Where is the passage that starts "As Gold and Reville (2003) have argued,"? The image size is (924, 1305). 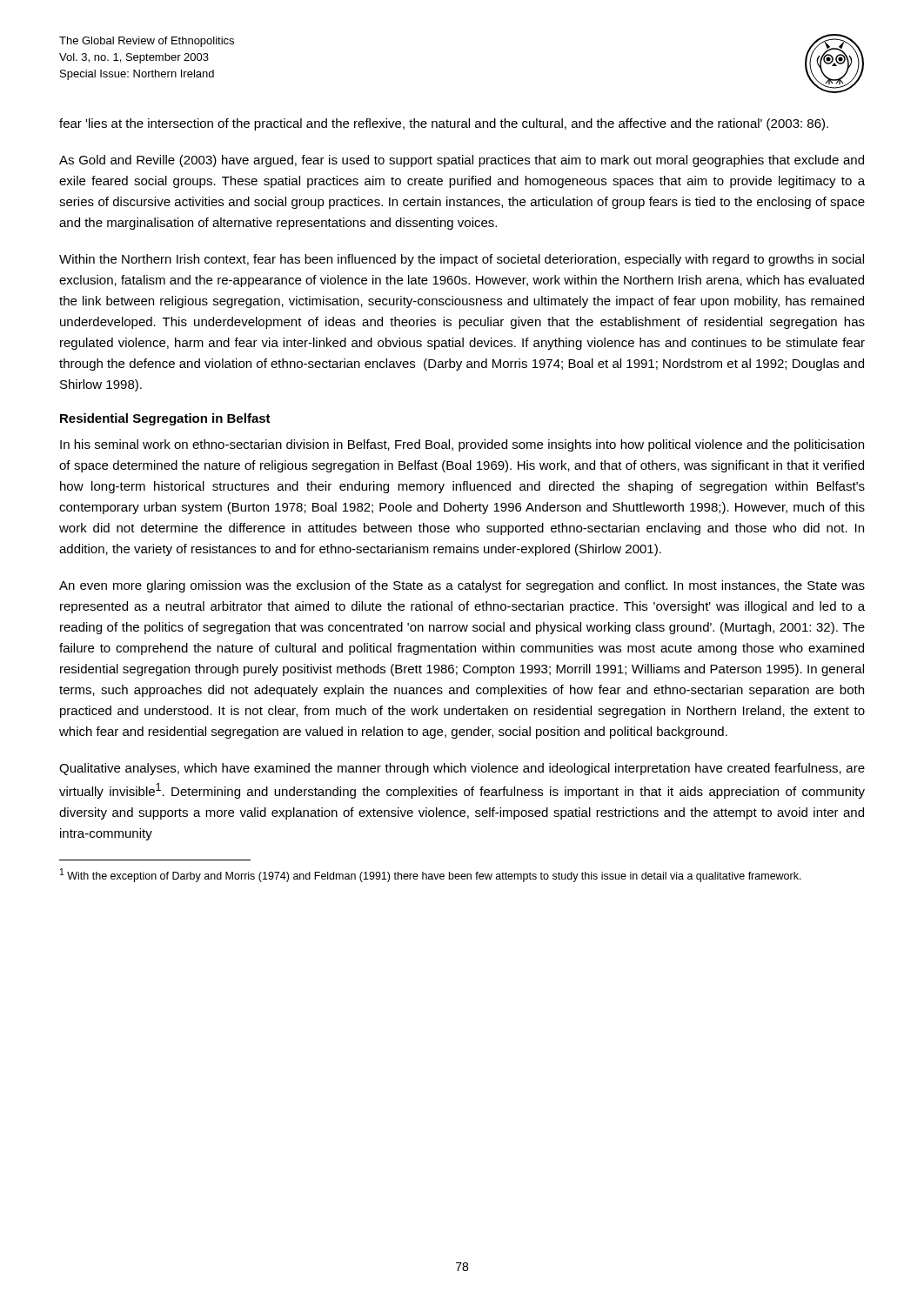(x=462, y=191)
